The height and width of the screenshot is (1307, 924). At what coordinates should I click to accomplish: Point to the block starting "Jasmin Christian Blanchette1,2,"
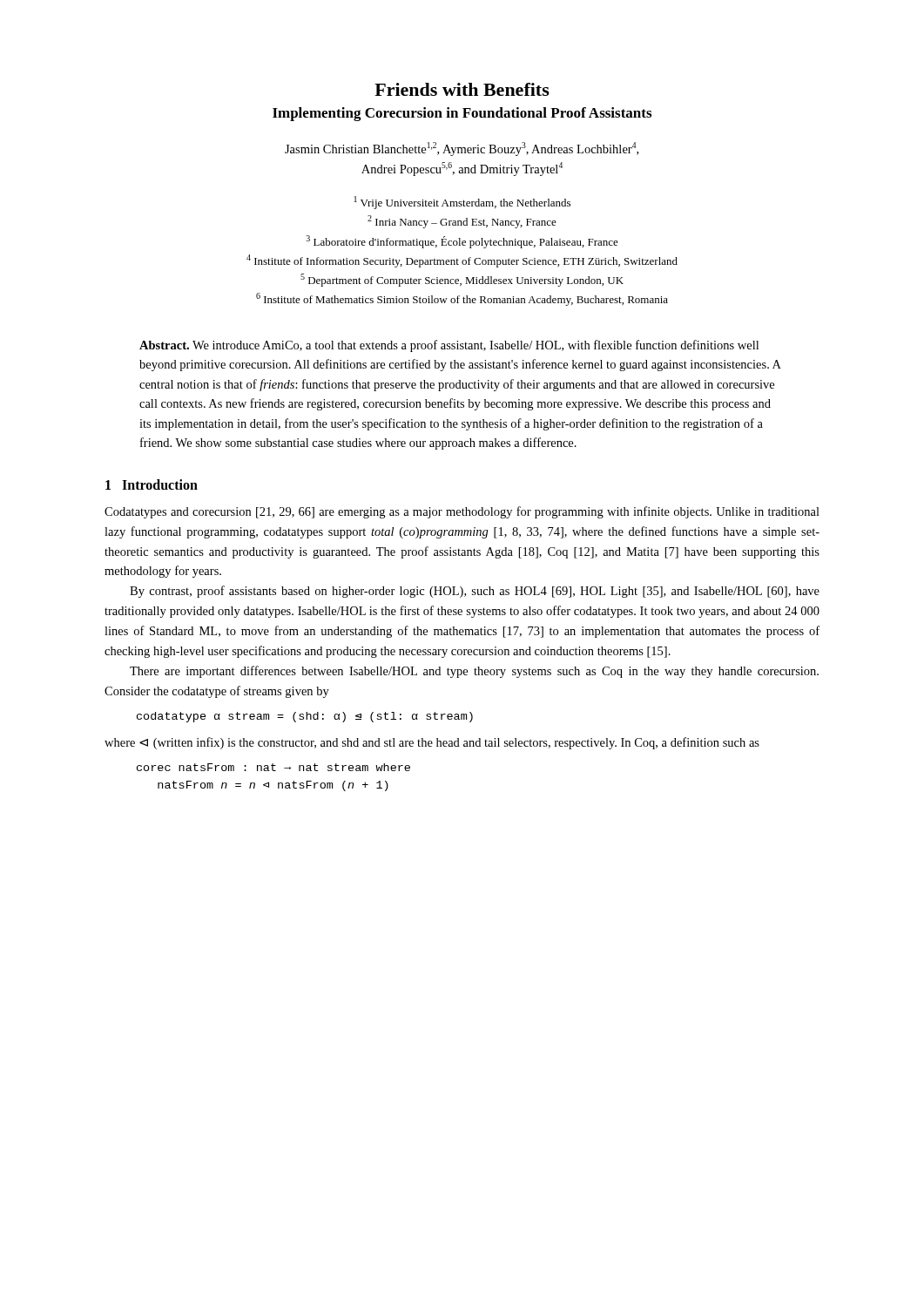pos(462,159)
